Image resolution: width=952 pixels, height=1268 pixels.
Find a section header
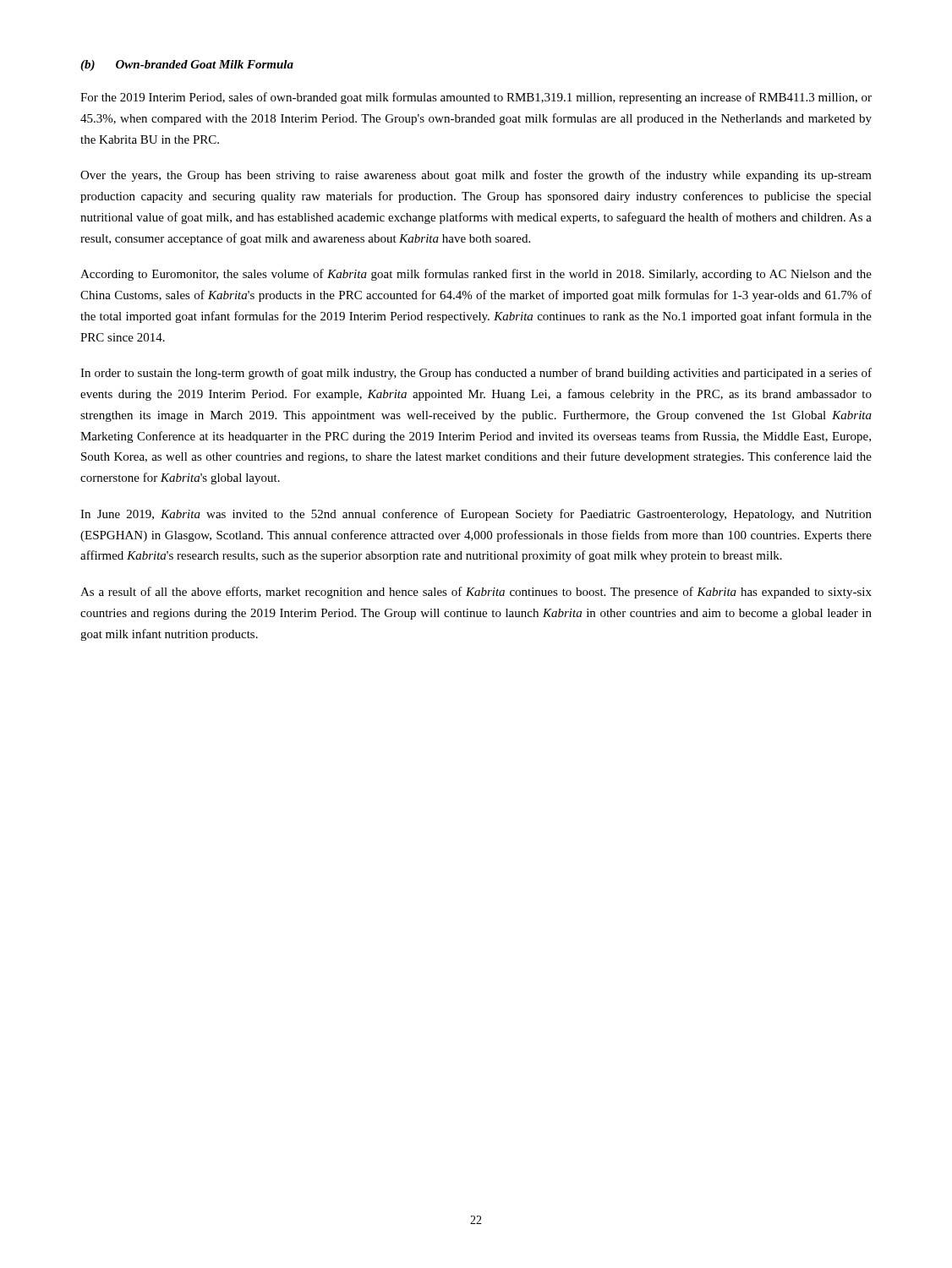point(187,65)
